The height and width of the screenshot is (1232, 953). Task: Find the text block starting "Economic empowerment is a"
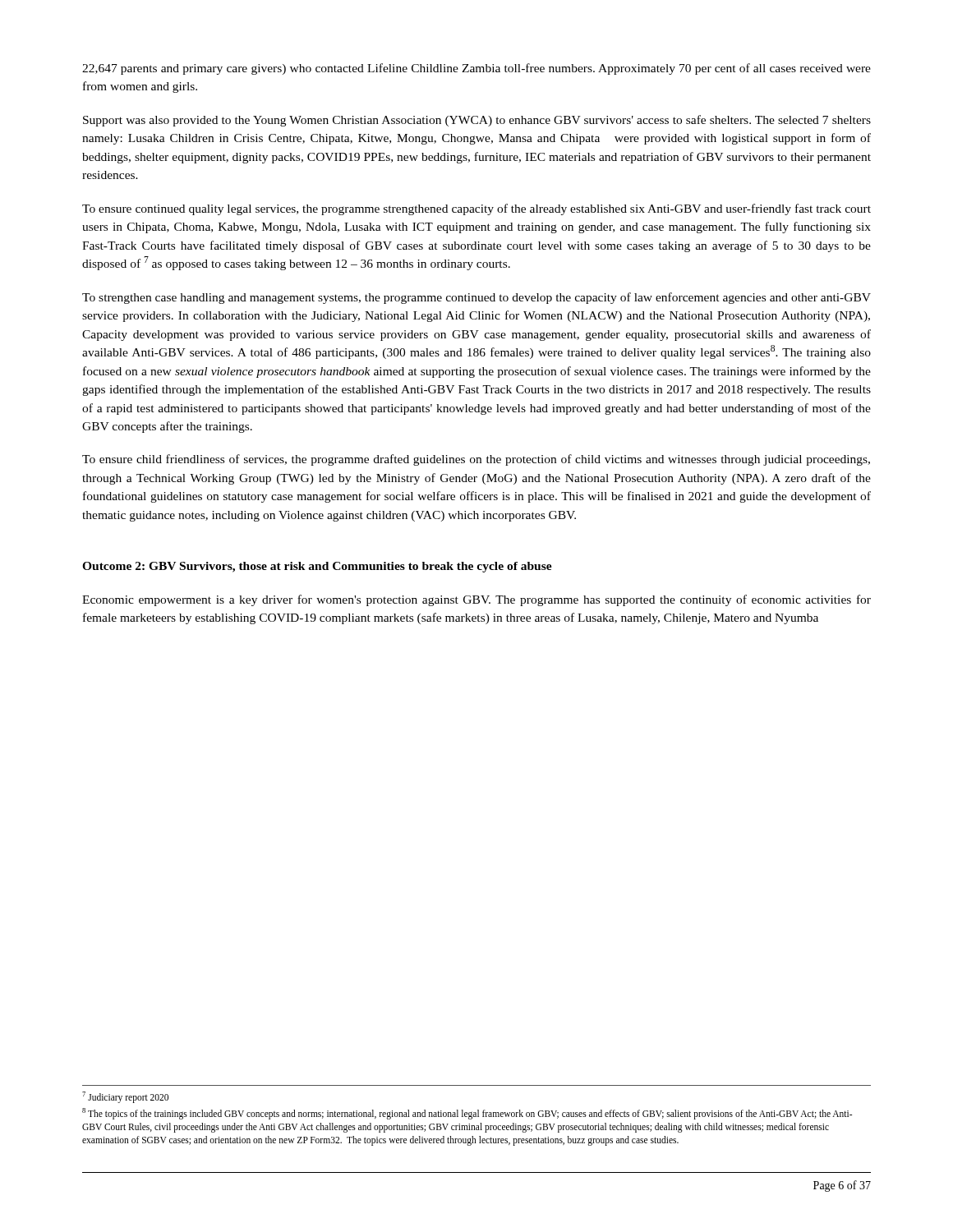tap(476, 608)
